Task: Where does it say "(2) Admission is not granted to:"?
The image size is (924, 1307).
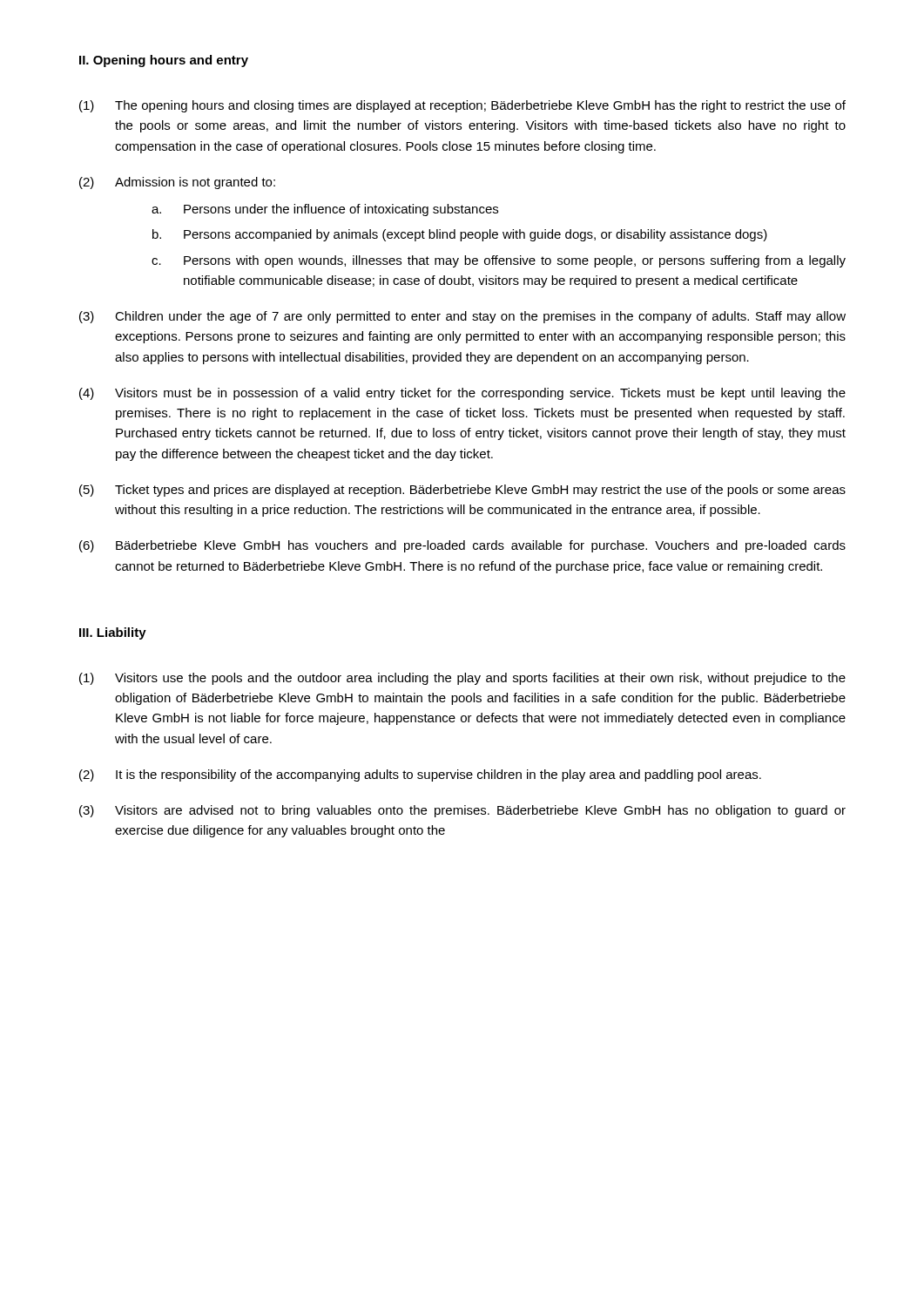Action: point(177,183)
